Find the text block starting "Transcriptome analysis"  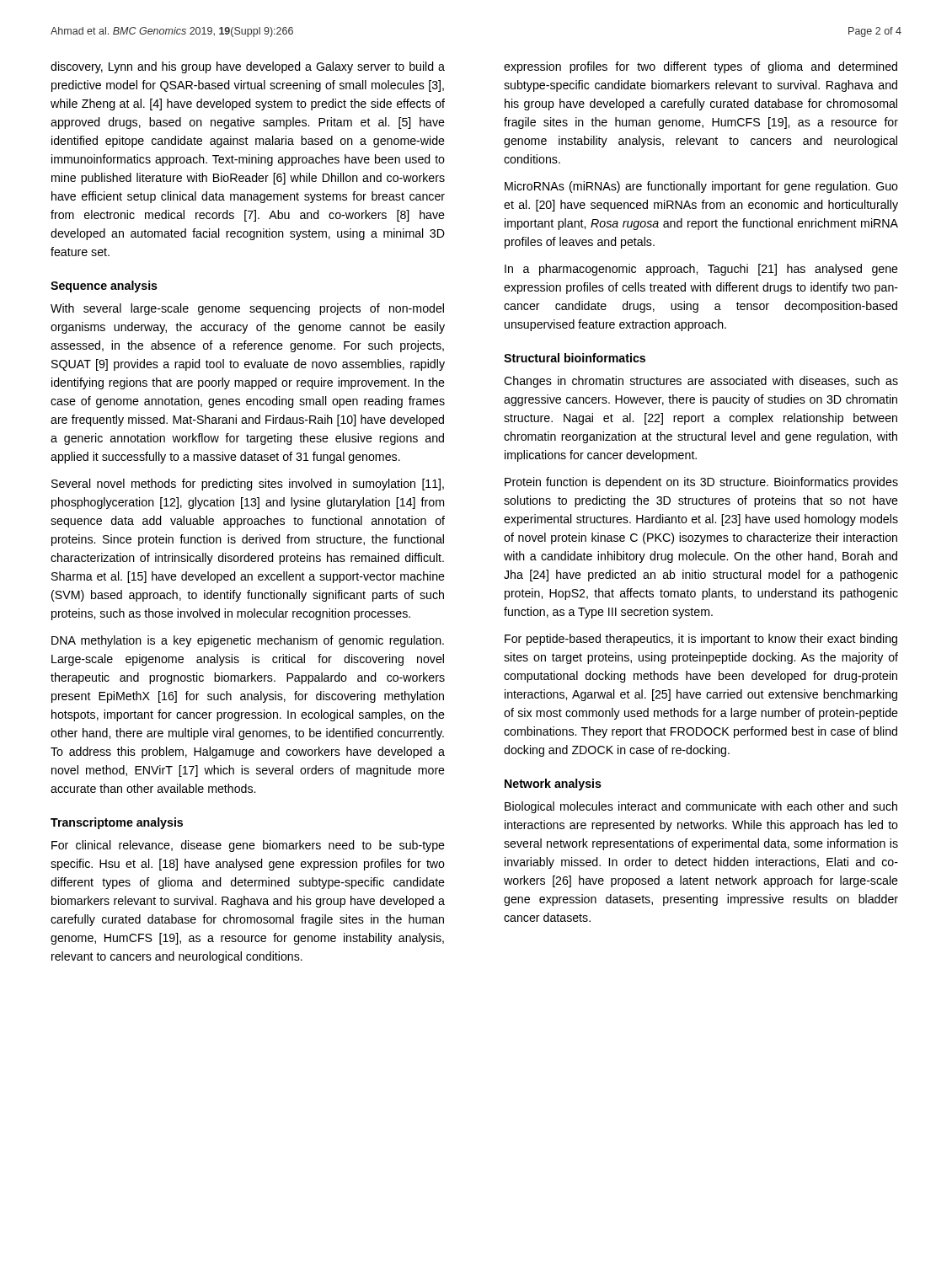[x=117, y=822]
